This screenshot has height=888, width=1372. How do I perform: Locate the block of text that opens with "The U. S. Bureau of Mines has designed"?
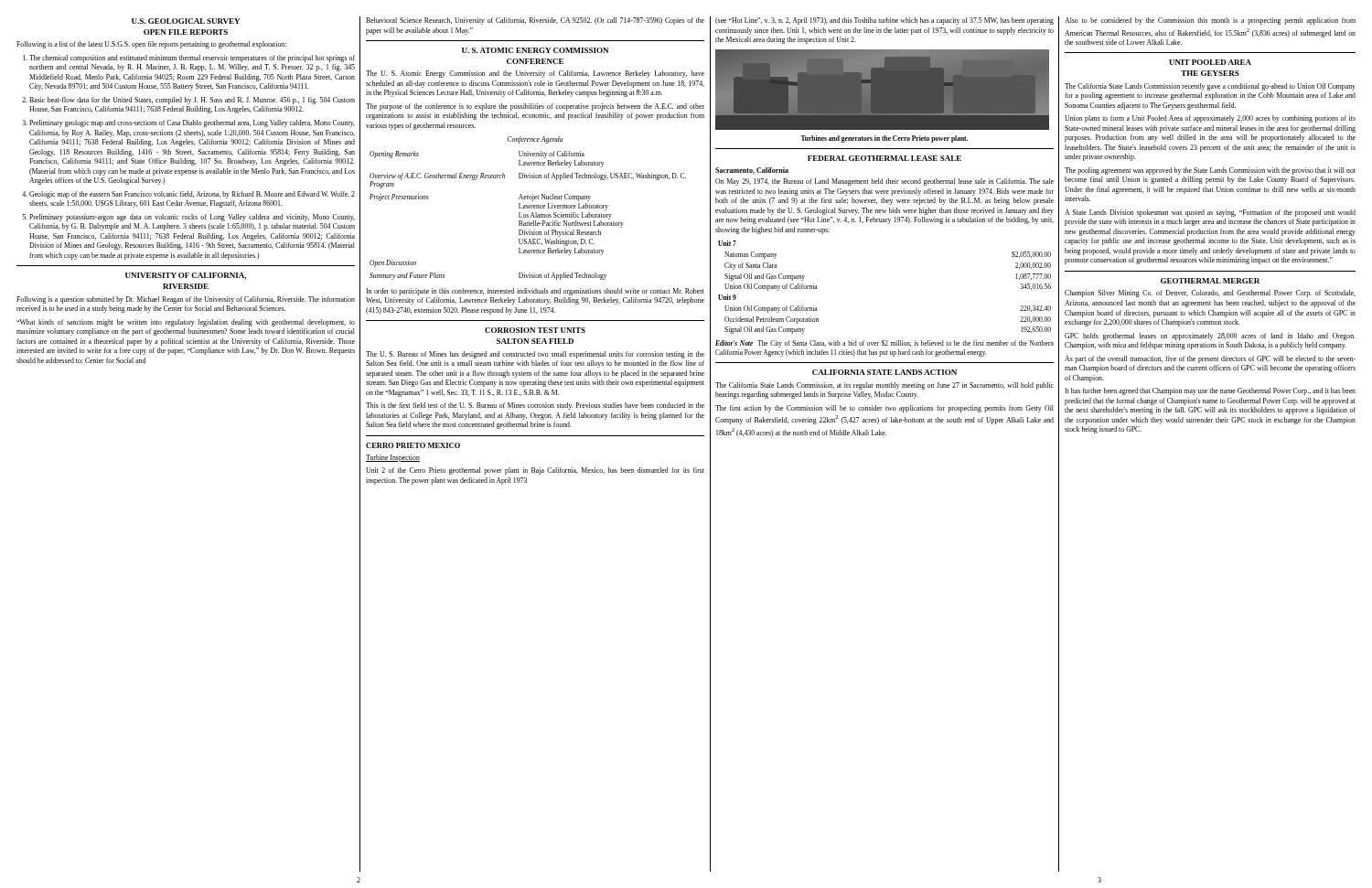pos(535,373)
